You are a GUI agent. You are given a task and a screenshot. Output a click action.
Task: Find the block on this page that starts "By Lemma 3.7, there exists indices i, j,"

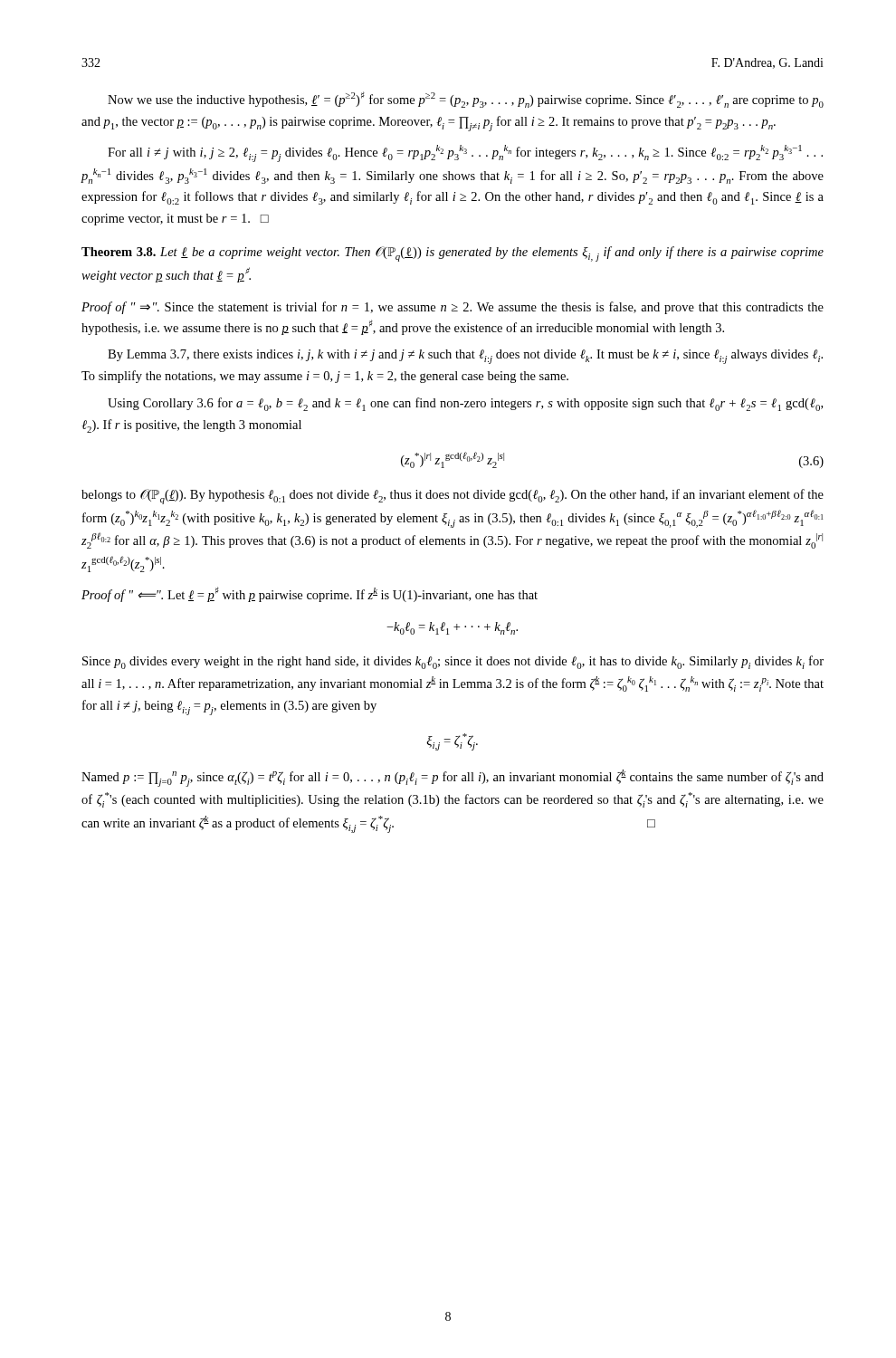453,366
